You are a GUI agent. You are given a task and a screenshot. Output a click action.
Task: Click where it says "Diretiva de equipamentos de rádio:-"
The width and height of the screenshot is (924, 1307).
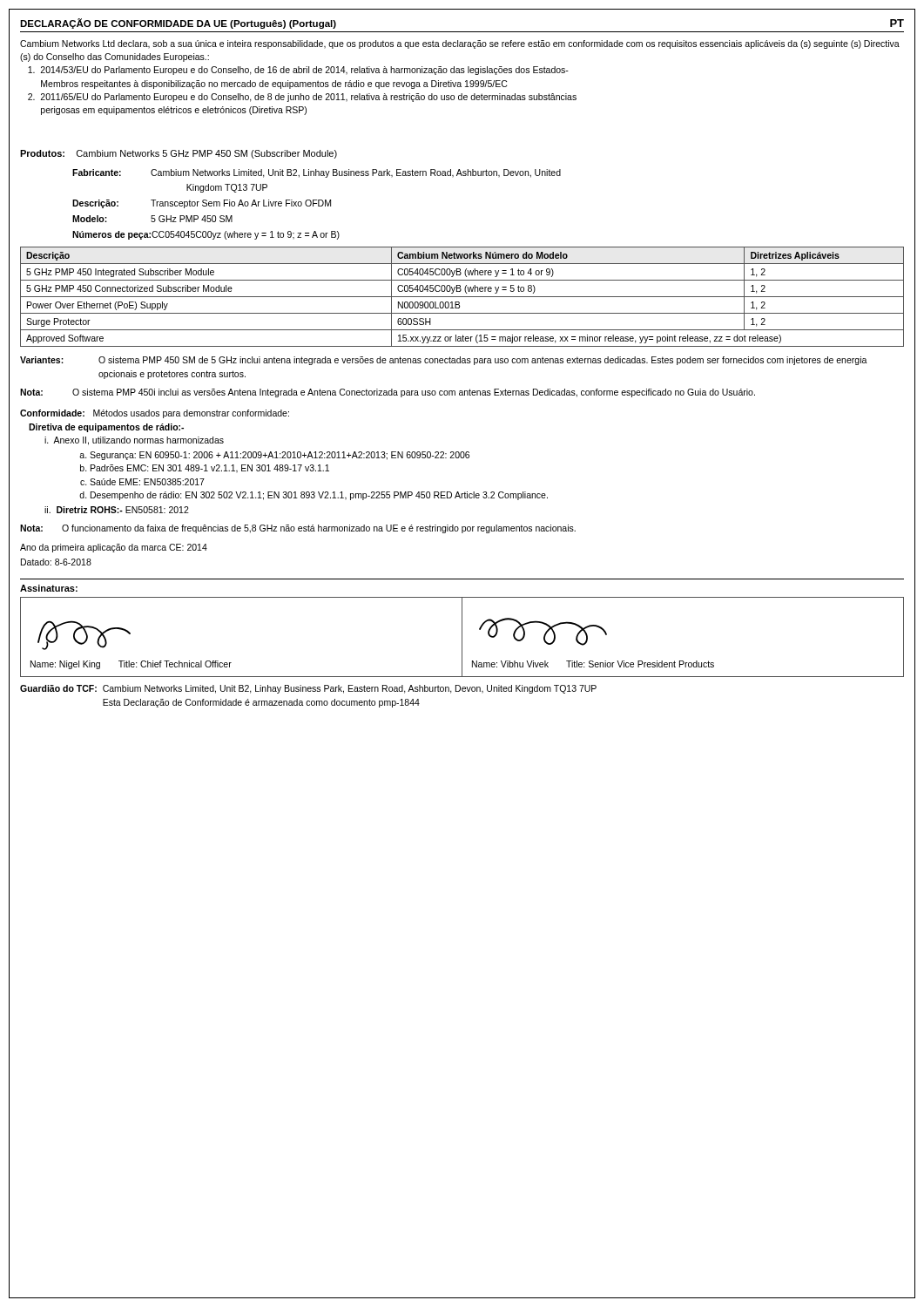tap(106, 427)
